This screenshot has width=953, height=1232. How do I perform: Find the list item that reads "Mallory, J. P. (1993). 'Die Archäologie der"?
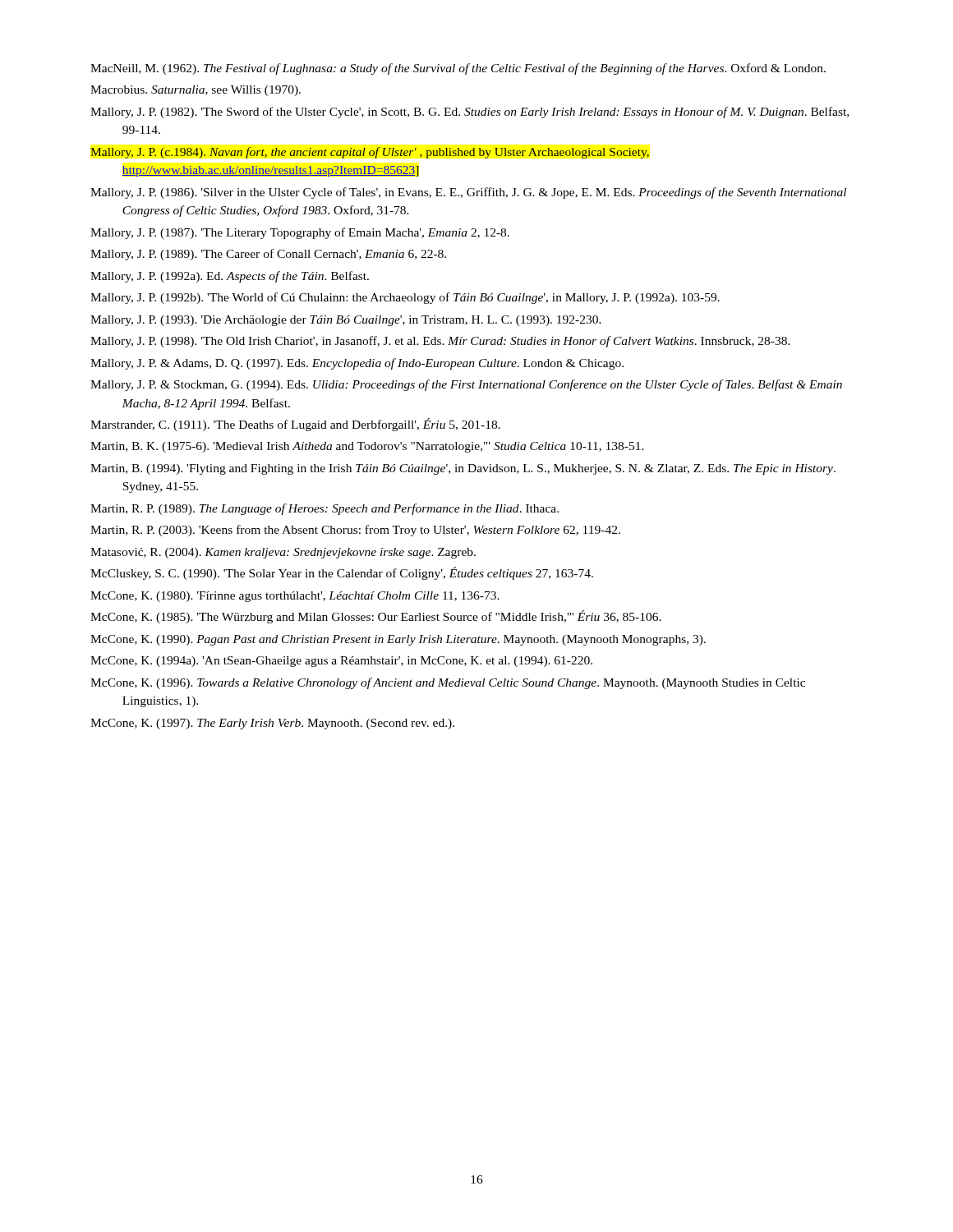[x=346, y=319]
